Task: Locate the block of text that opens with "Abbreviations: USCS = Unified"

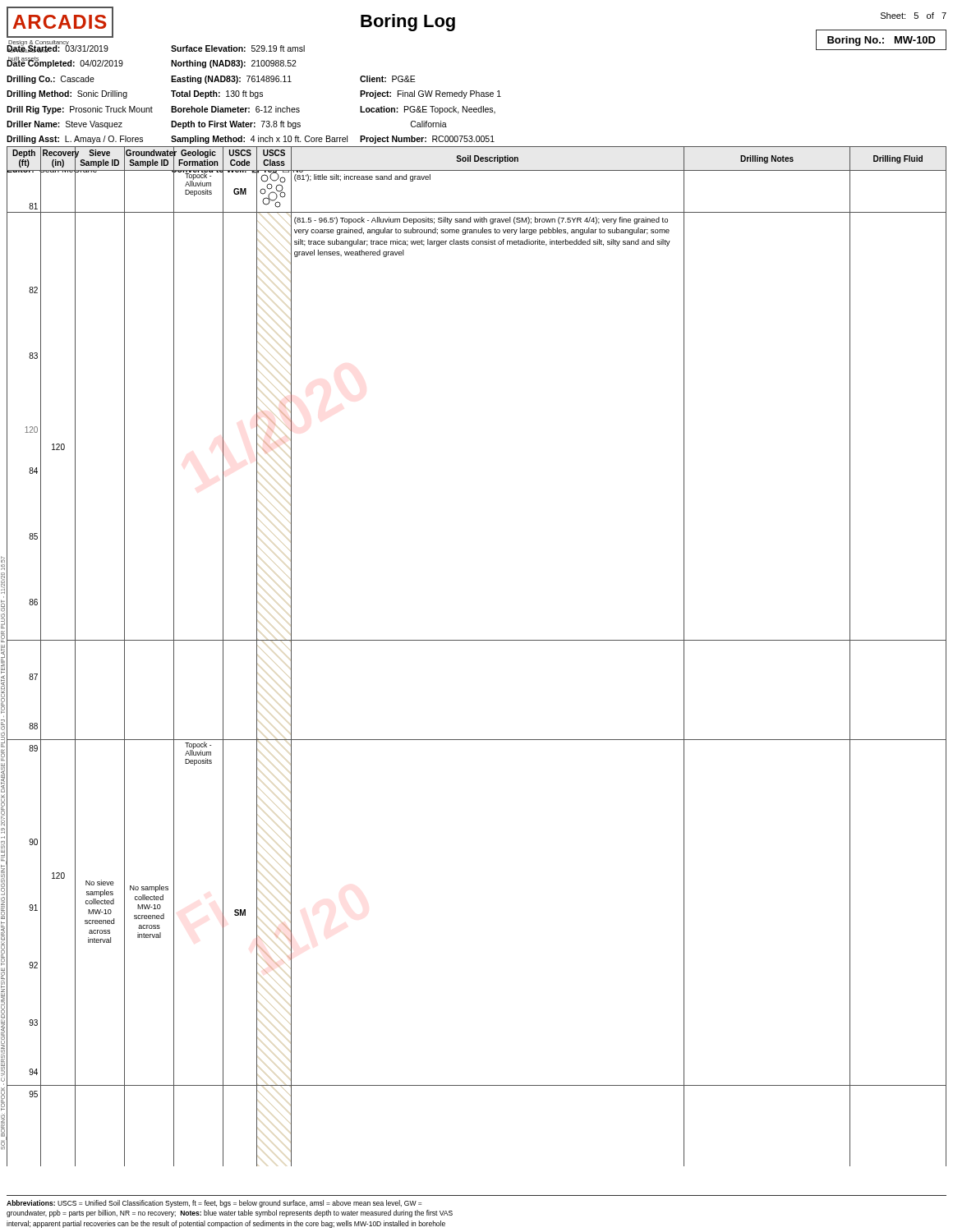Action: click(x=230, y=1213)
